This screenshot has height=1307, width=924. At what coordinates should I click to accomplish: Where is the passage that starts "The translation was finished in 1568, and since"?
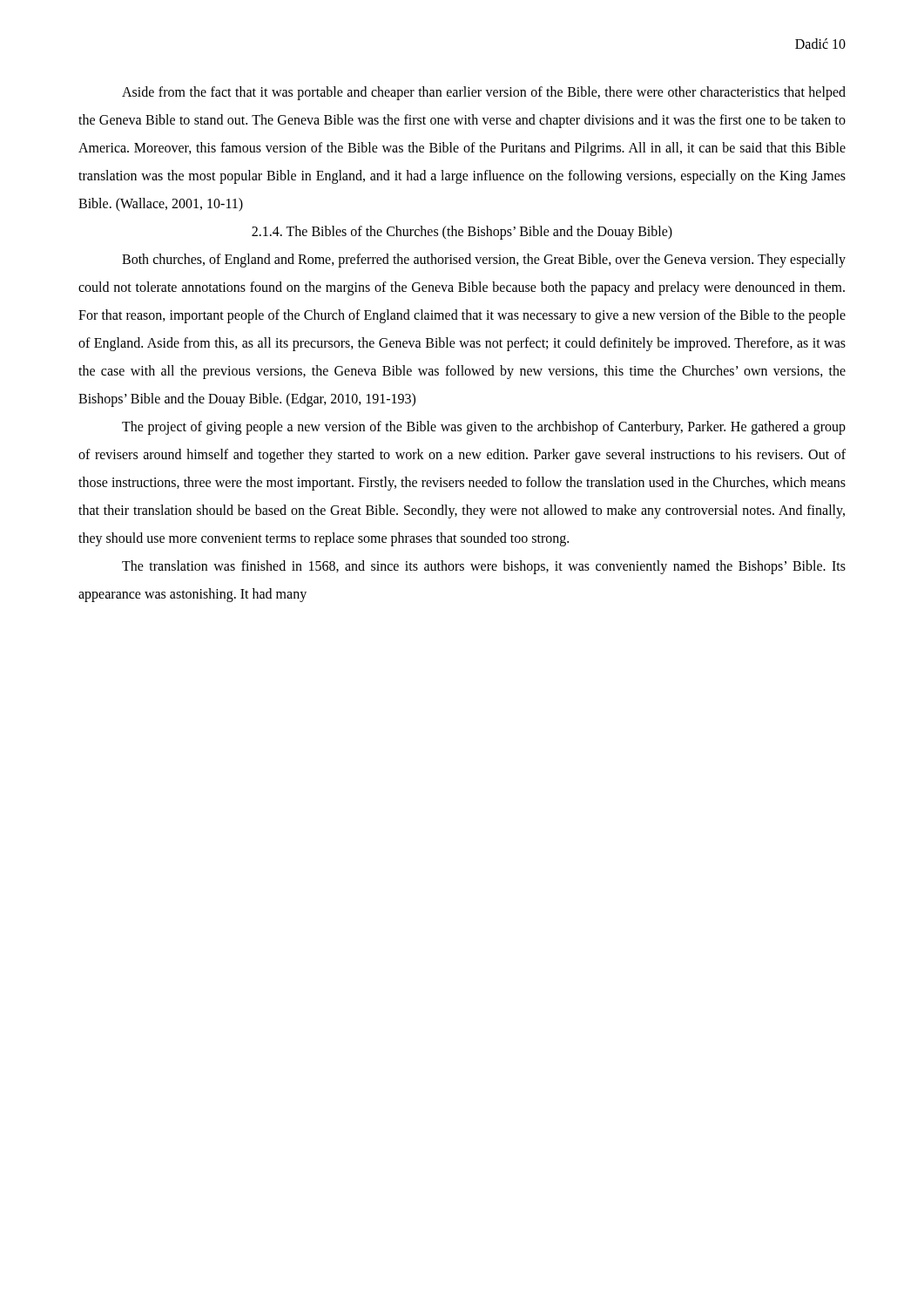tap(462, 580)
